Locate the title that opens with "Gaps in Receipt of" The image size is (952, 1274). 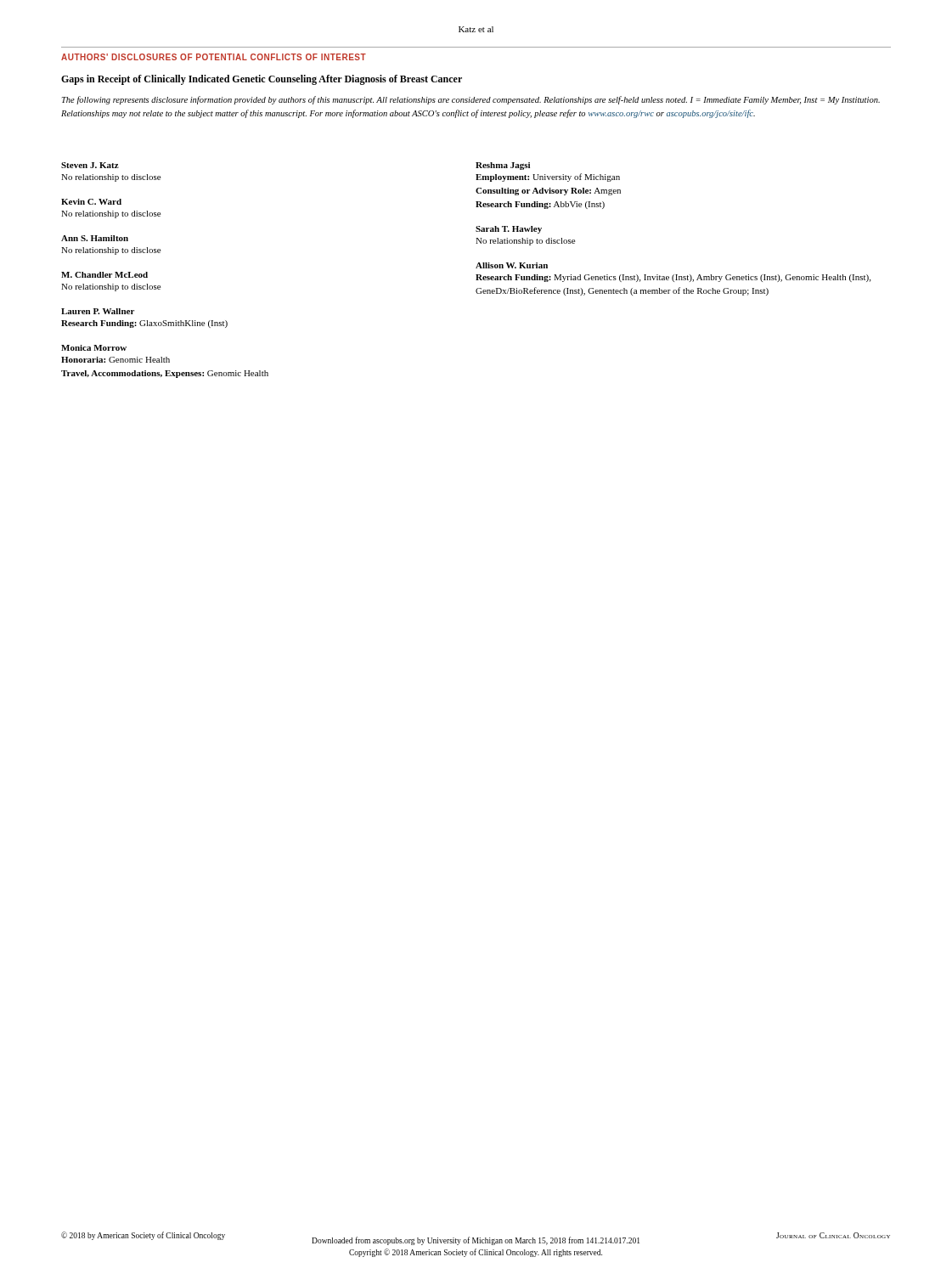262,79
